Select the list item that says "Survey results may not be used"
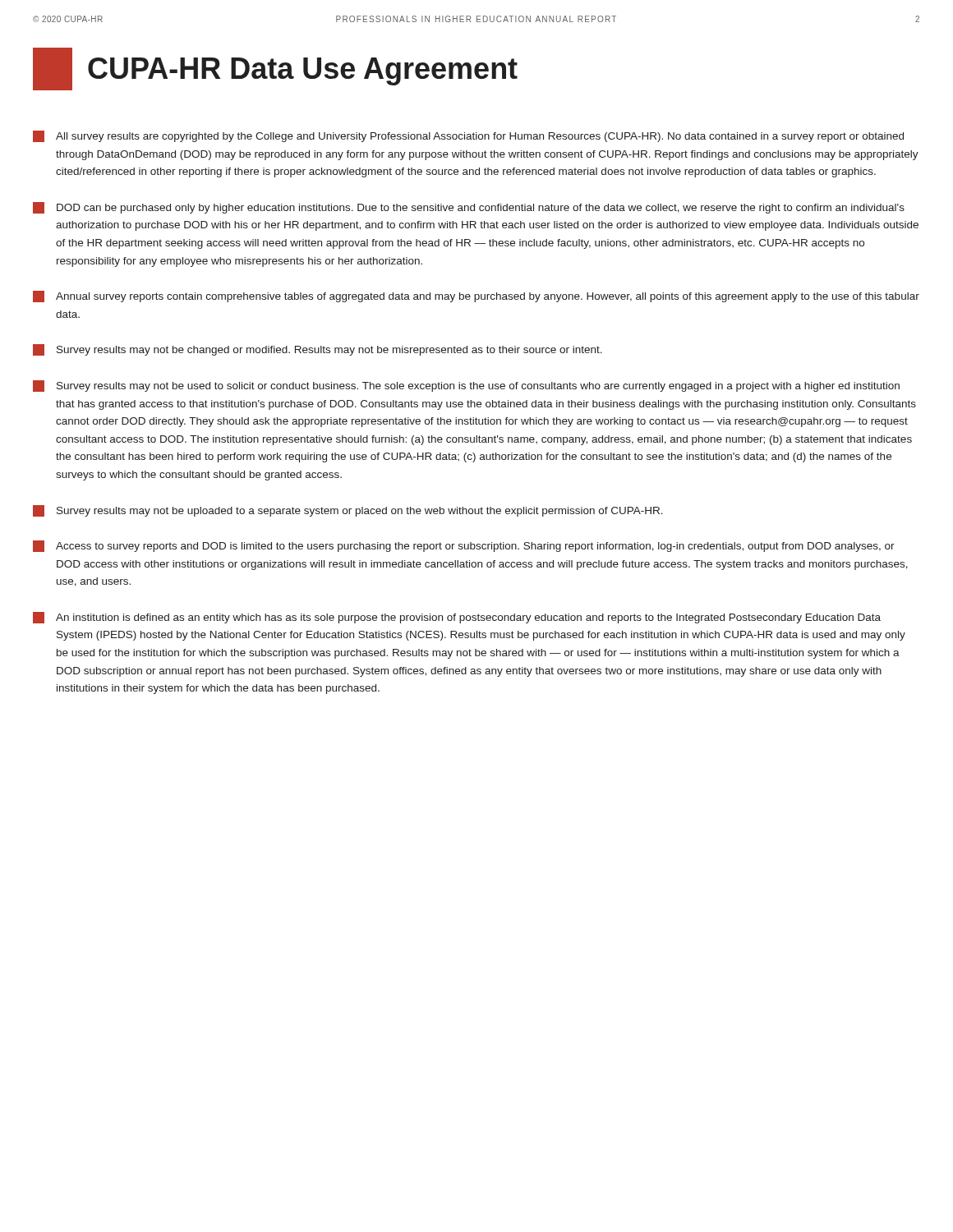The width and height of the screenshot is (953, 1232). pyautogui.click(x=476, y=430)
